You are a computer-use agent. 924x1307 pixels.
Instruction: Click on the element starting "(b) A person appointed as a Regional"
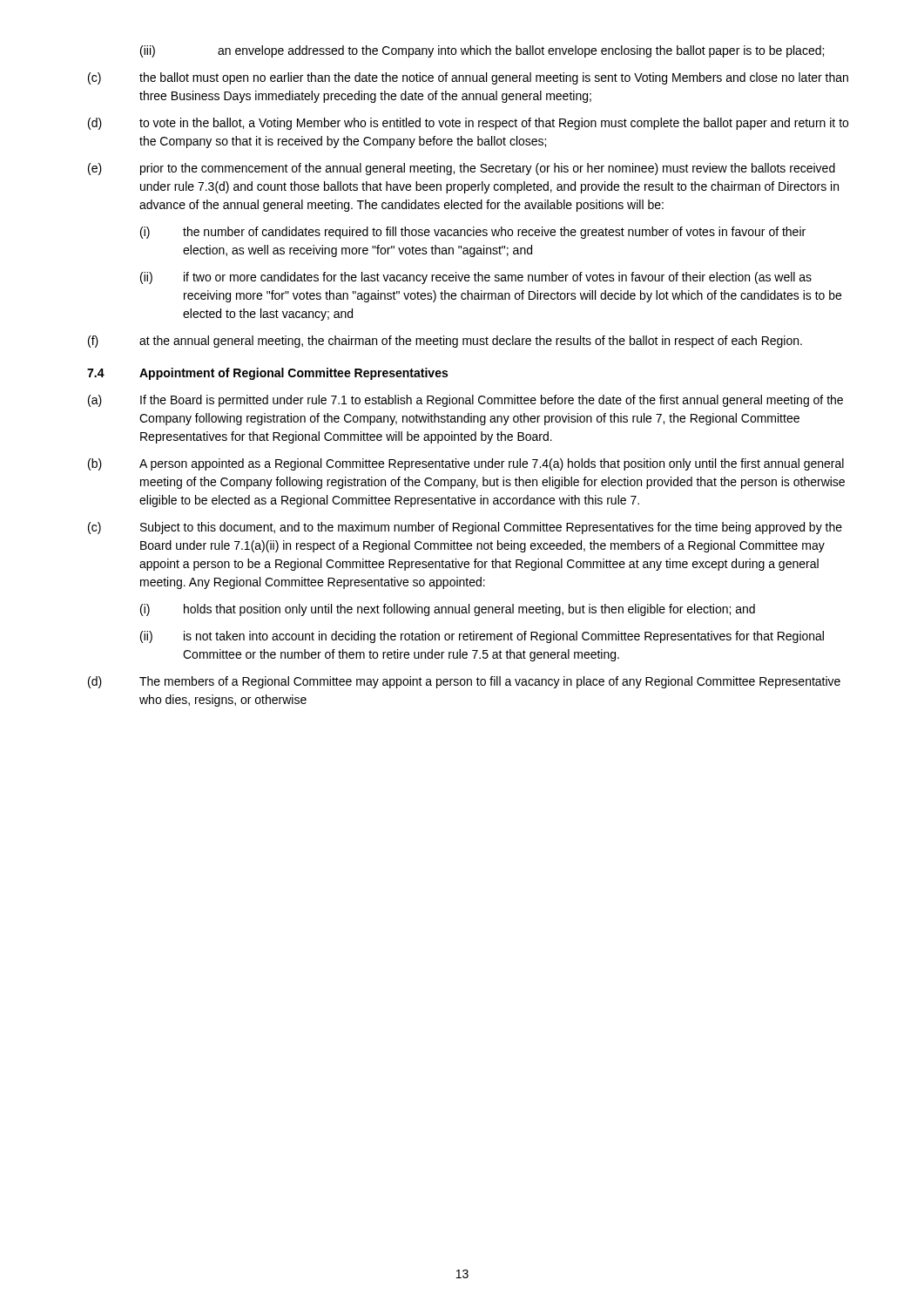[471, 482]
